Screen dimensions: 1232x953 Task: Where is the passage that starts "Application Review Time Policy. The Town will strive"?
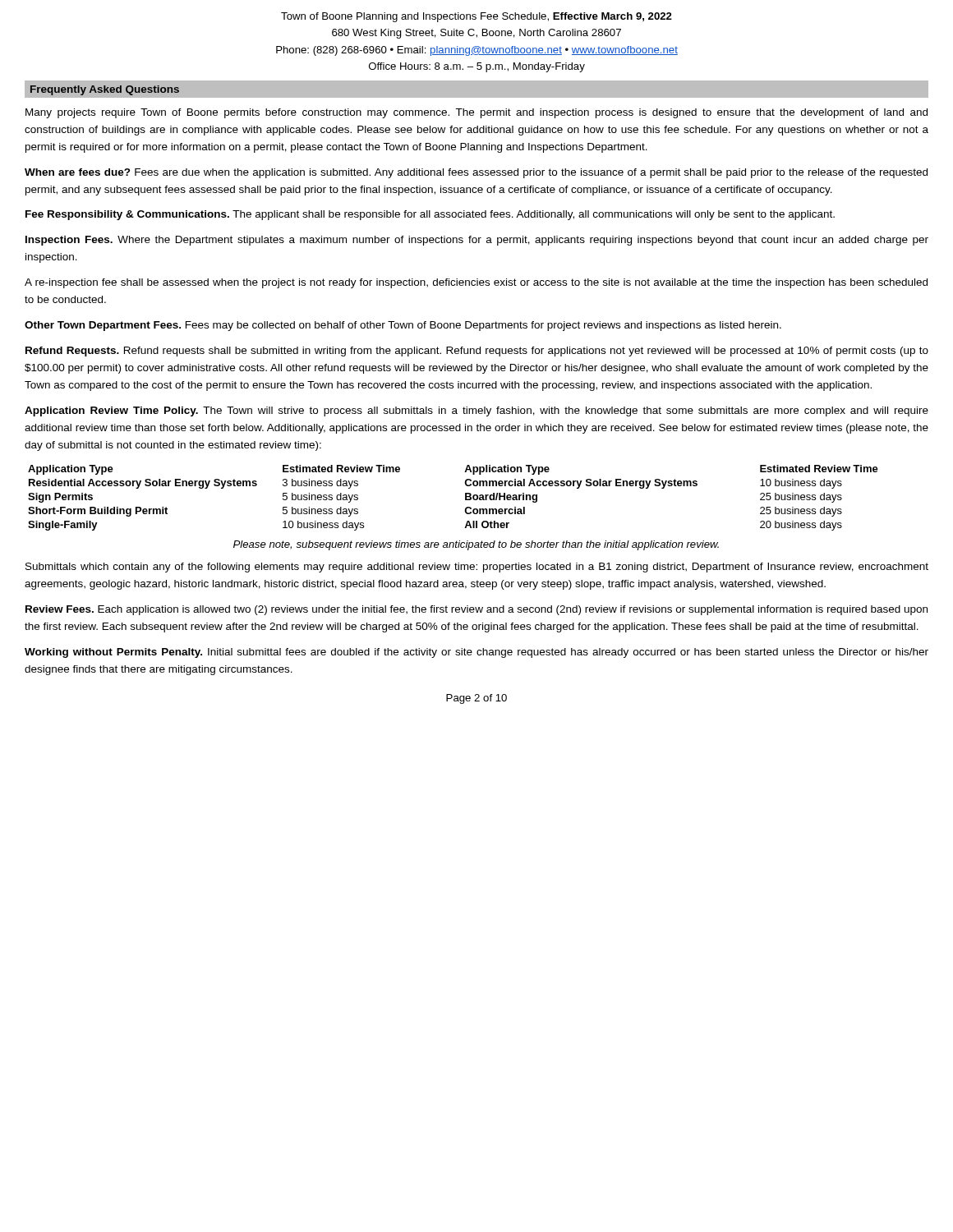coord(476,427)
